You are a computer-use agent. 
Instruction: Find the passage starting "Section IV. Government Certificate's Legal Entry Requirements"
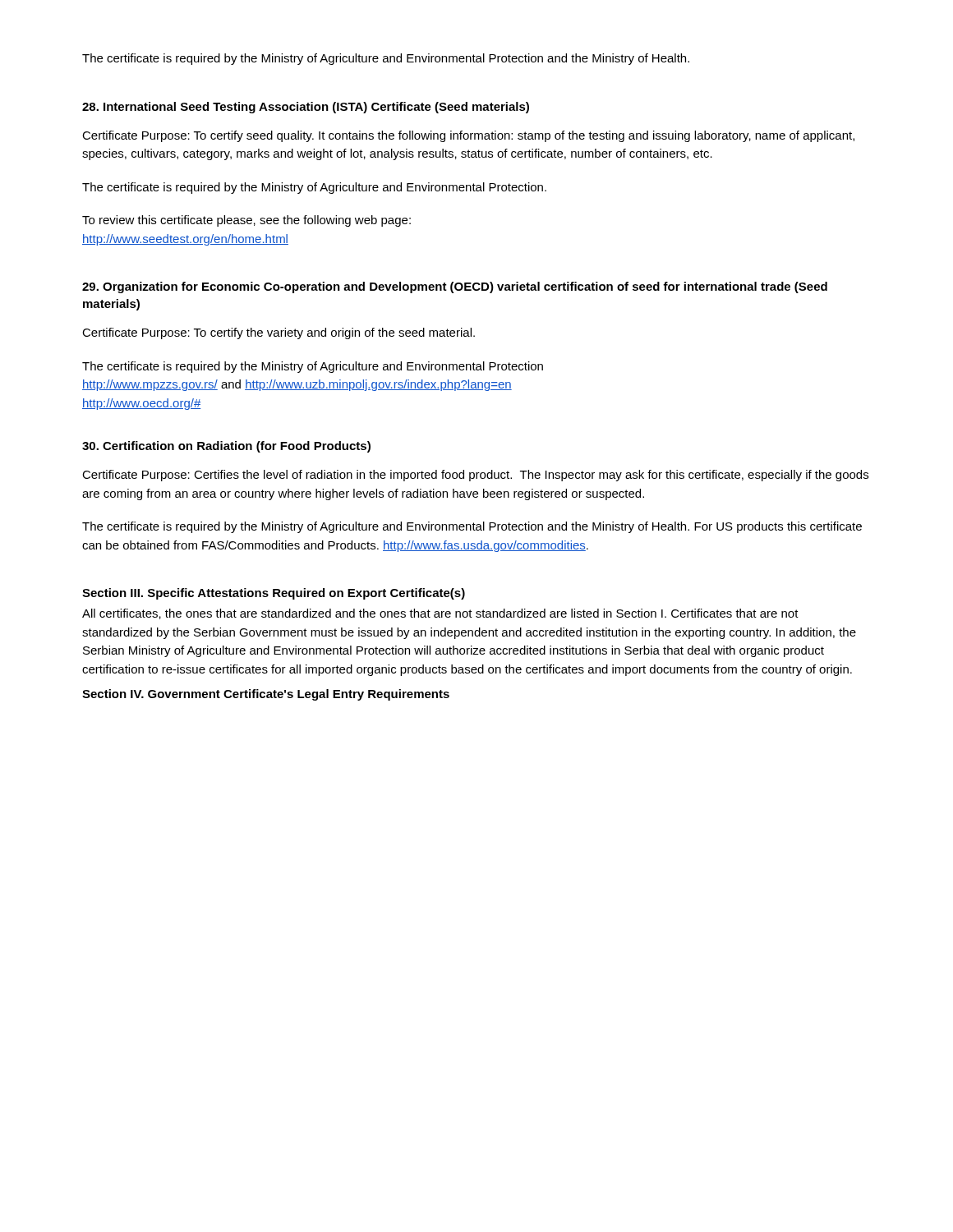click(x=266, y=694)
